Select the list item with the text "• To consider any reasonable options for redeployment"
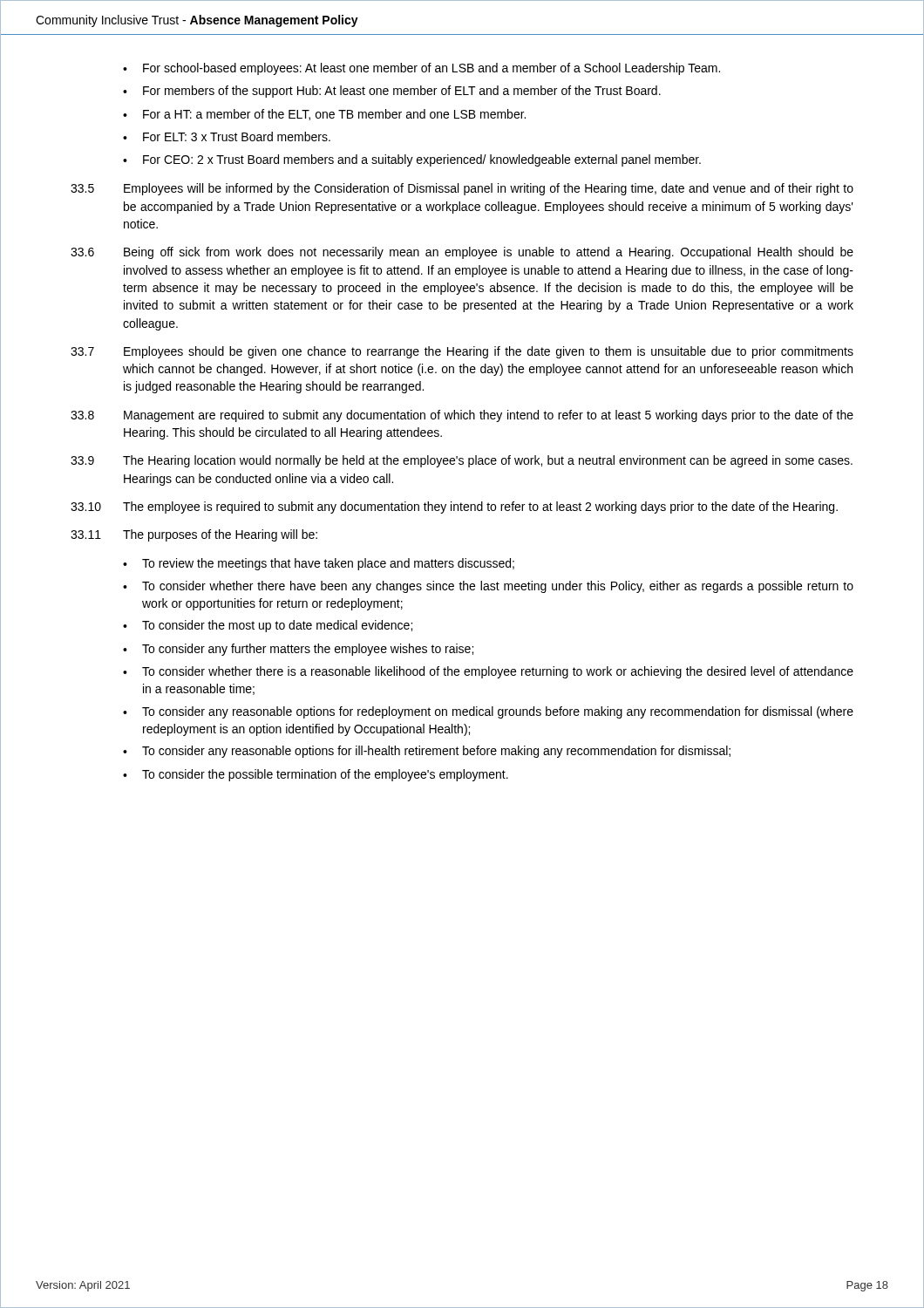This screenshot has height=1308, width=924. [x=488, y=720]
